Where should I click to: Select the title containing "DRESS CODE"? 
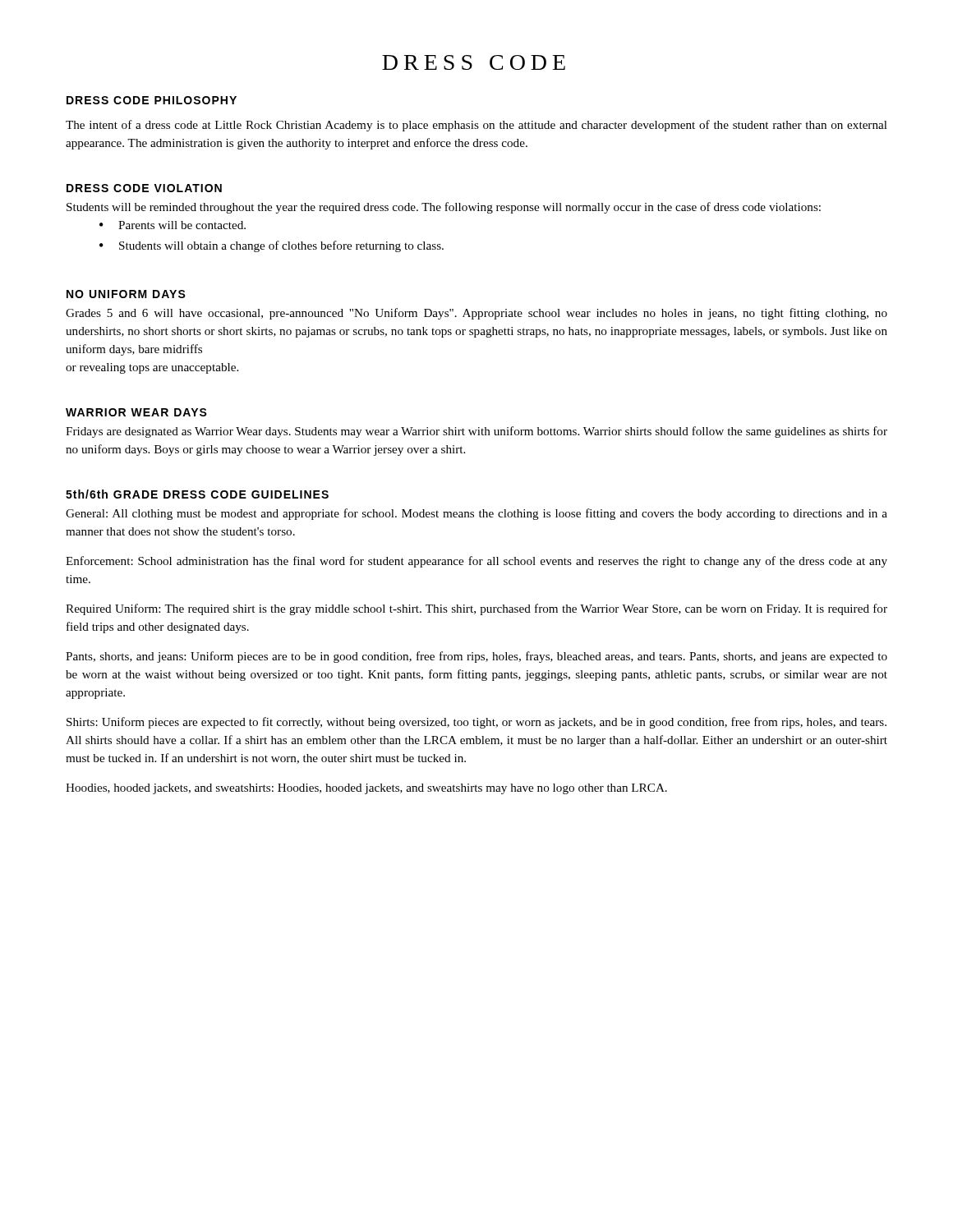[x=476, y=62]
